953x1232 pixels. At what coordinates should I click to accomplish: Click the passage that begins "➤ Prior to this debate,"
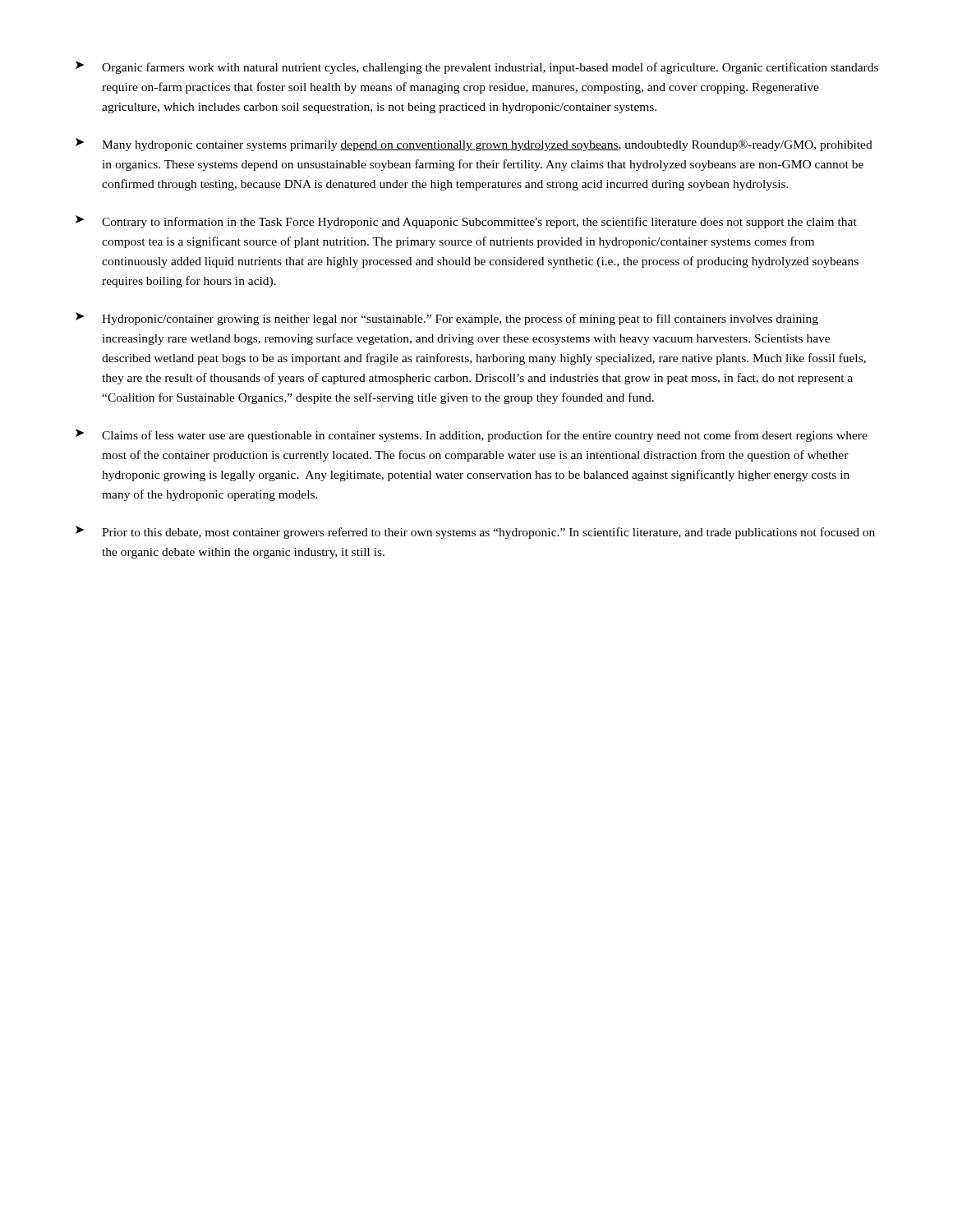click(476, 542)
